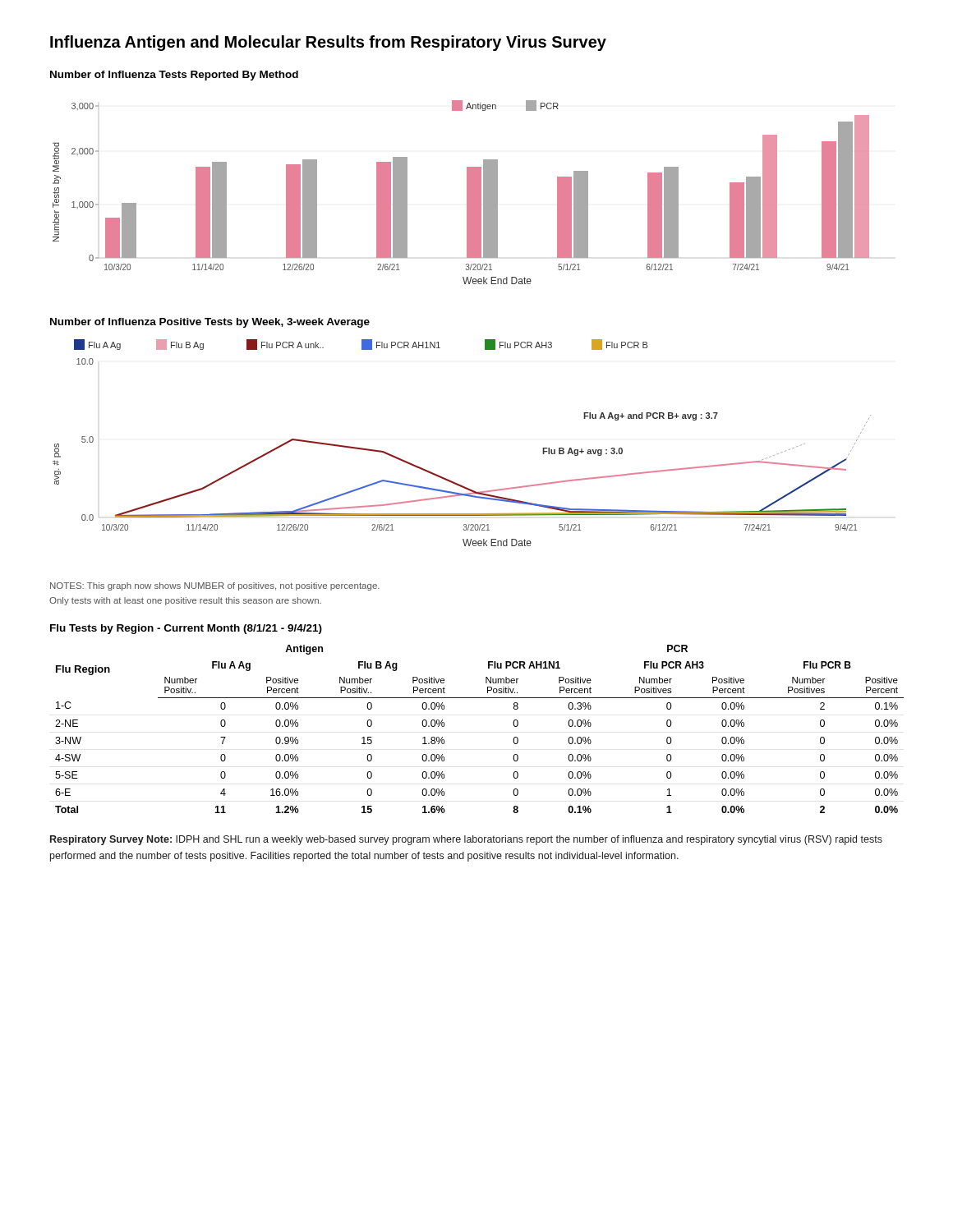Click on the title with the text "Influenza Antigen and"
This screenshot has height=1232, width=953.
(328, 42)
